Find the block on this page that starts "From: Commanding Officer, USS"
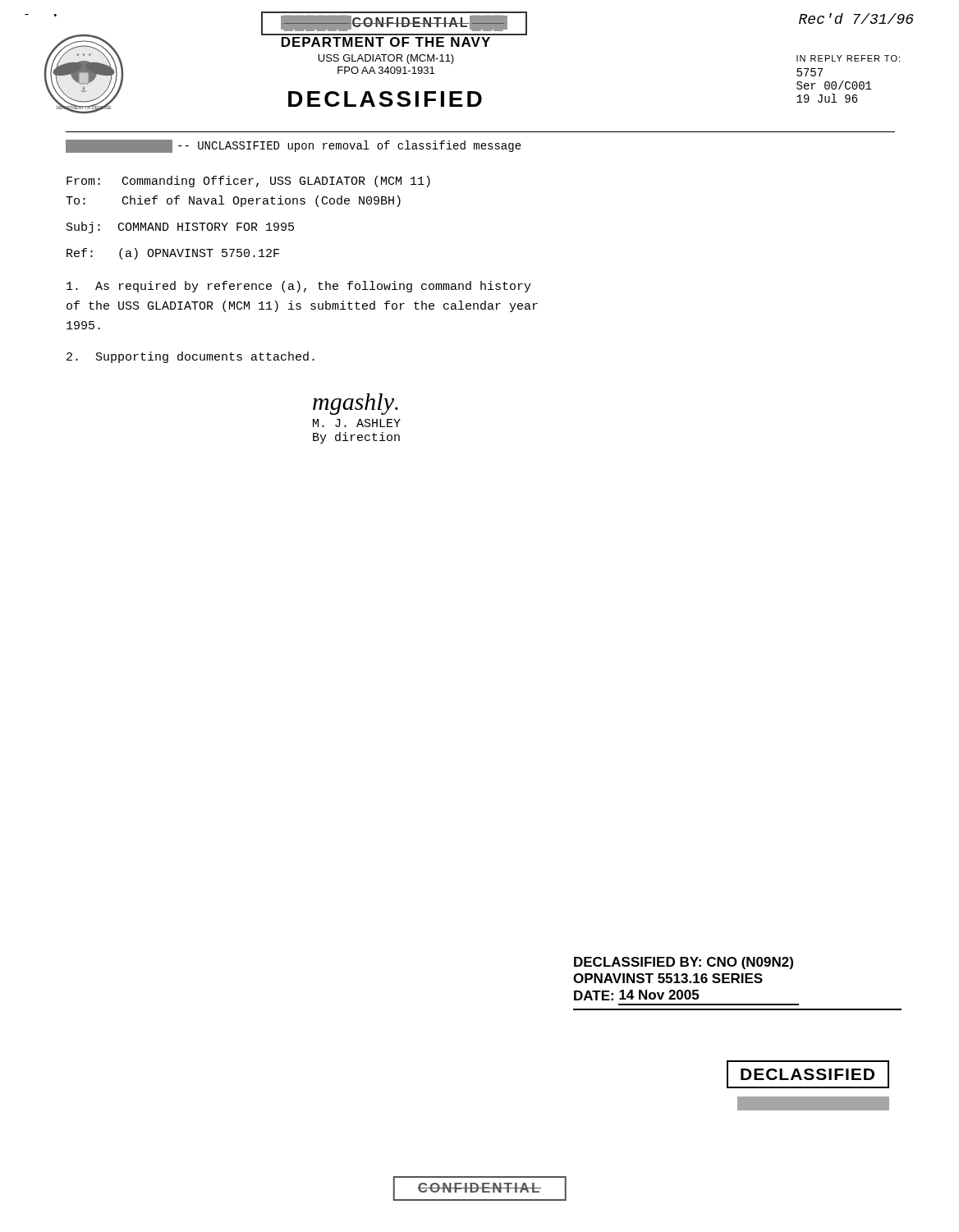The width and height of the screenshot is (959, 1232). [248, 182]
